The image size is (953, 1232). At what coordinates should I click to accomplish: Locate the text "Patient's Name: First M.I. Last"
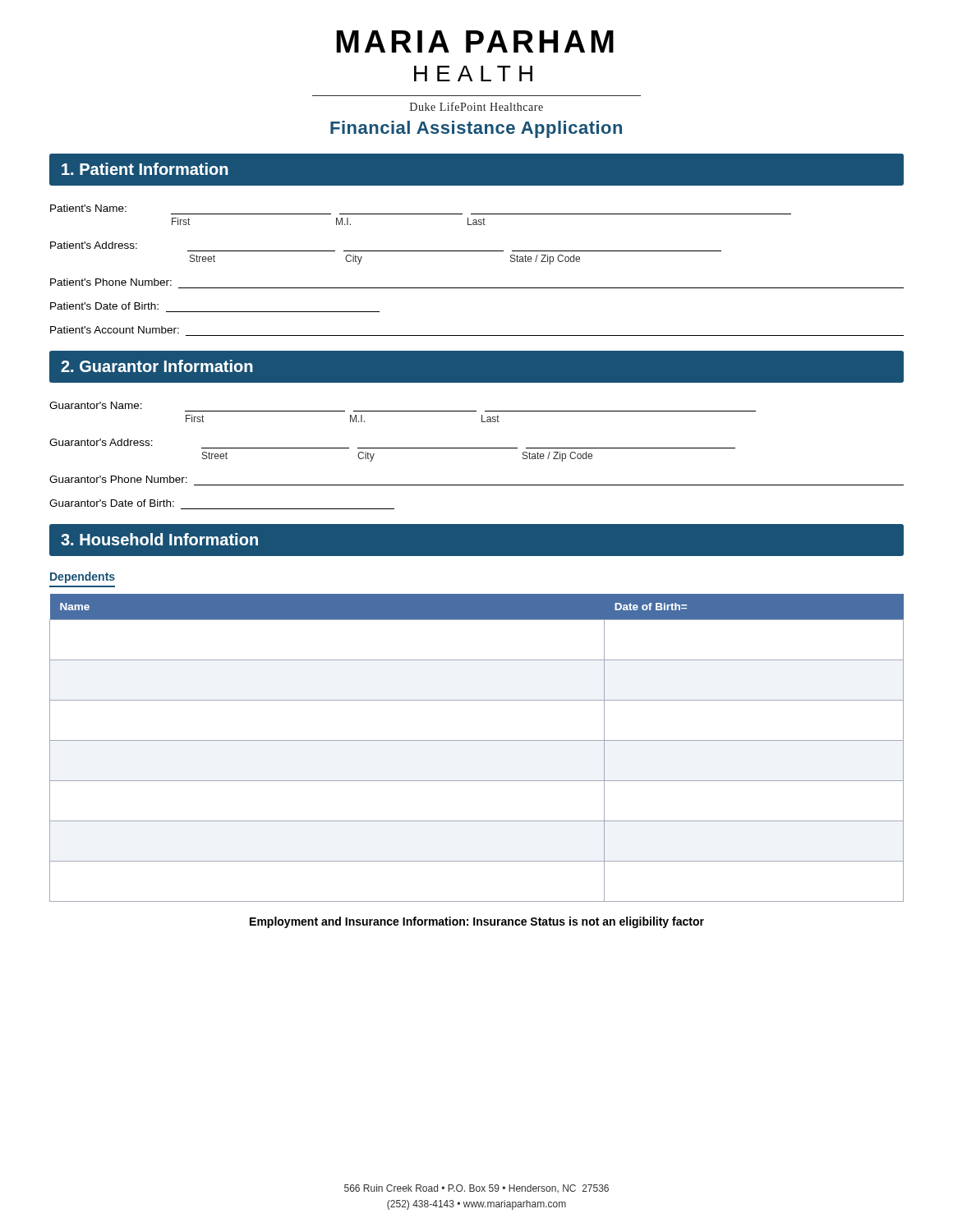(476, 213)
